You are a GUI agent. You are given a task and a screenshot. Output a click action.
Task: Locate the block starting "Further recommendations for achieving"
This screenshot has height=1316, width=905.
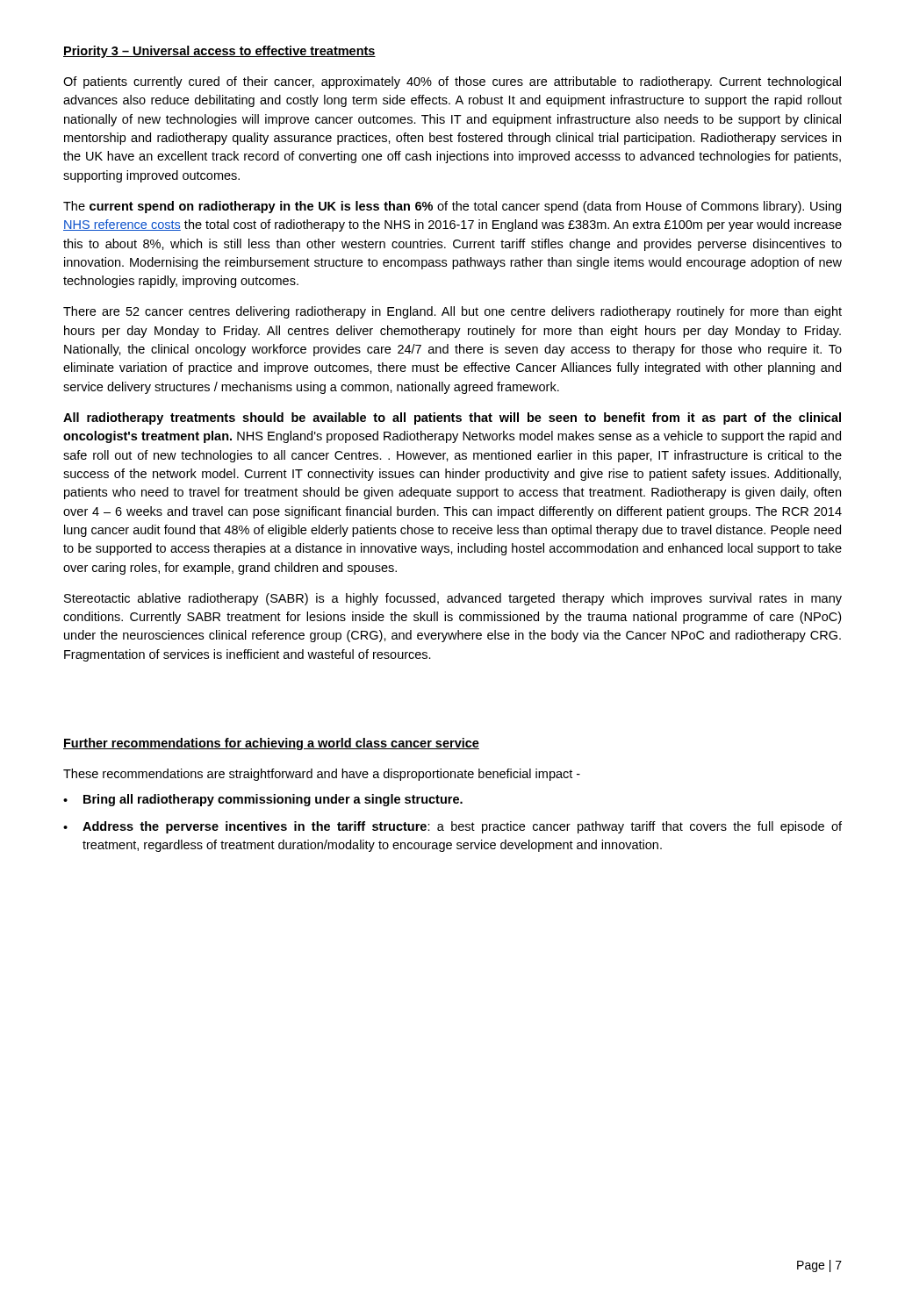(x=271, y=743)
